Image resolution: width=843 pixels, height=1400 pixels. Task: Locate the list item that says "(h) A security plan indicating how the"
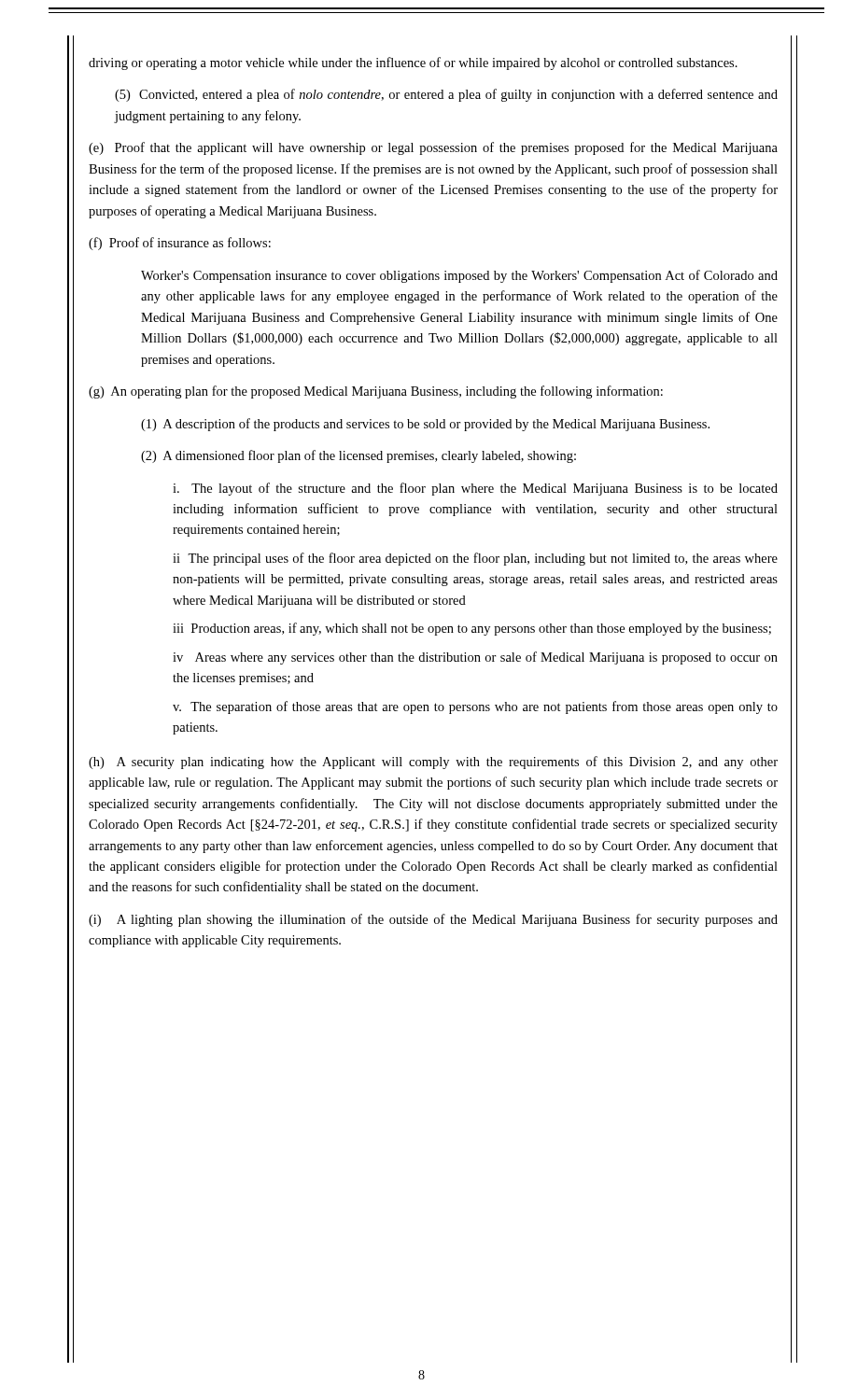433,824
